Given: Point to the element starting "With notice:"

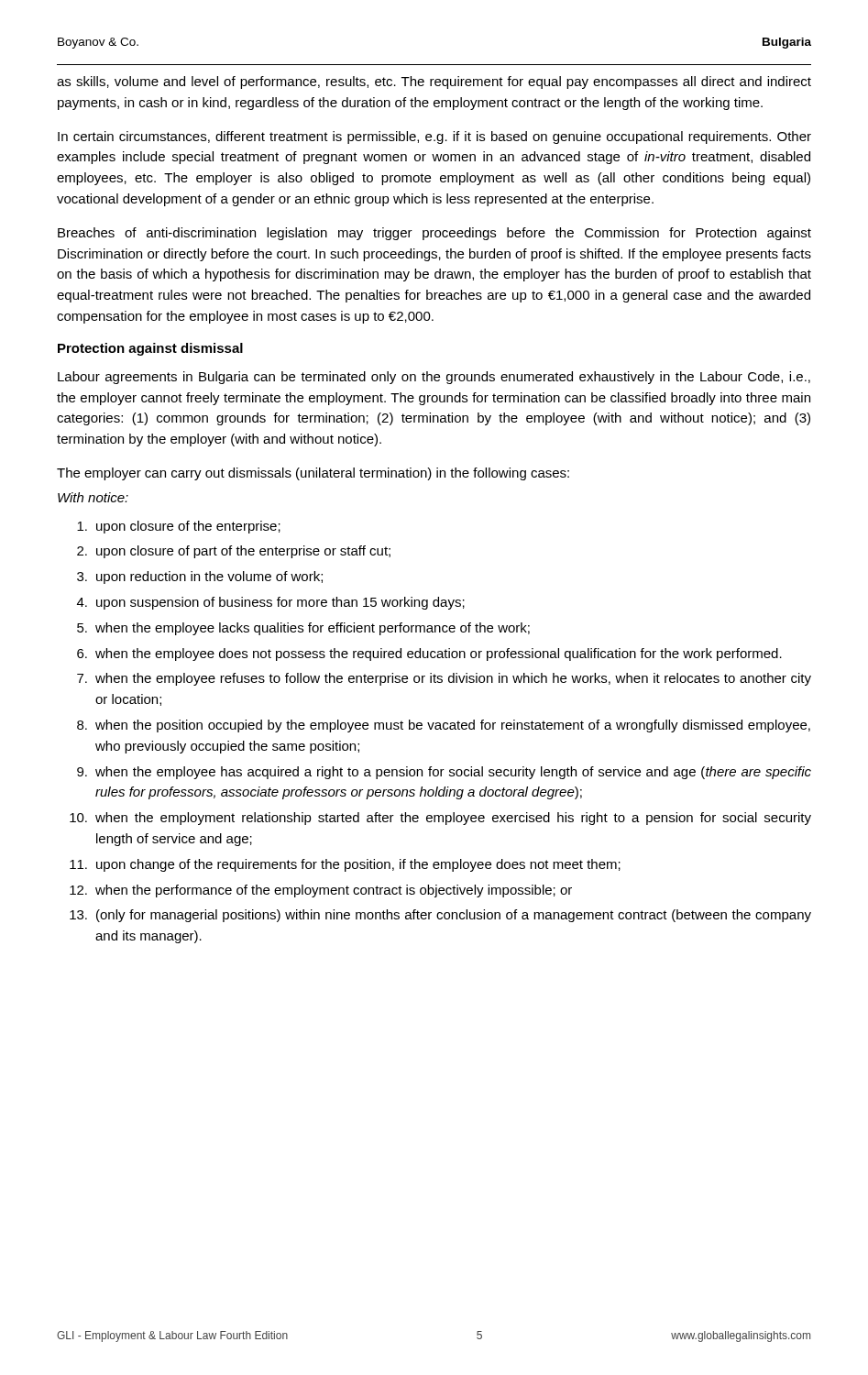Looking at the screenshot, I should (x=93, y=497).
